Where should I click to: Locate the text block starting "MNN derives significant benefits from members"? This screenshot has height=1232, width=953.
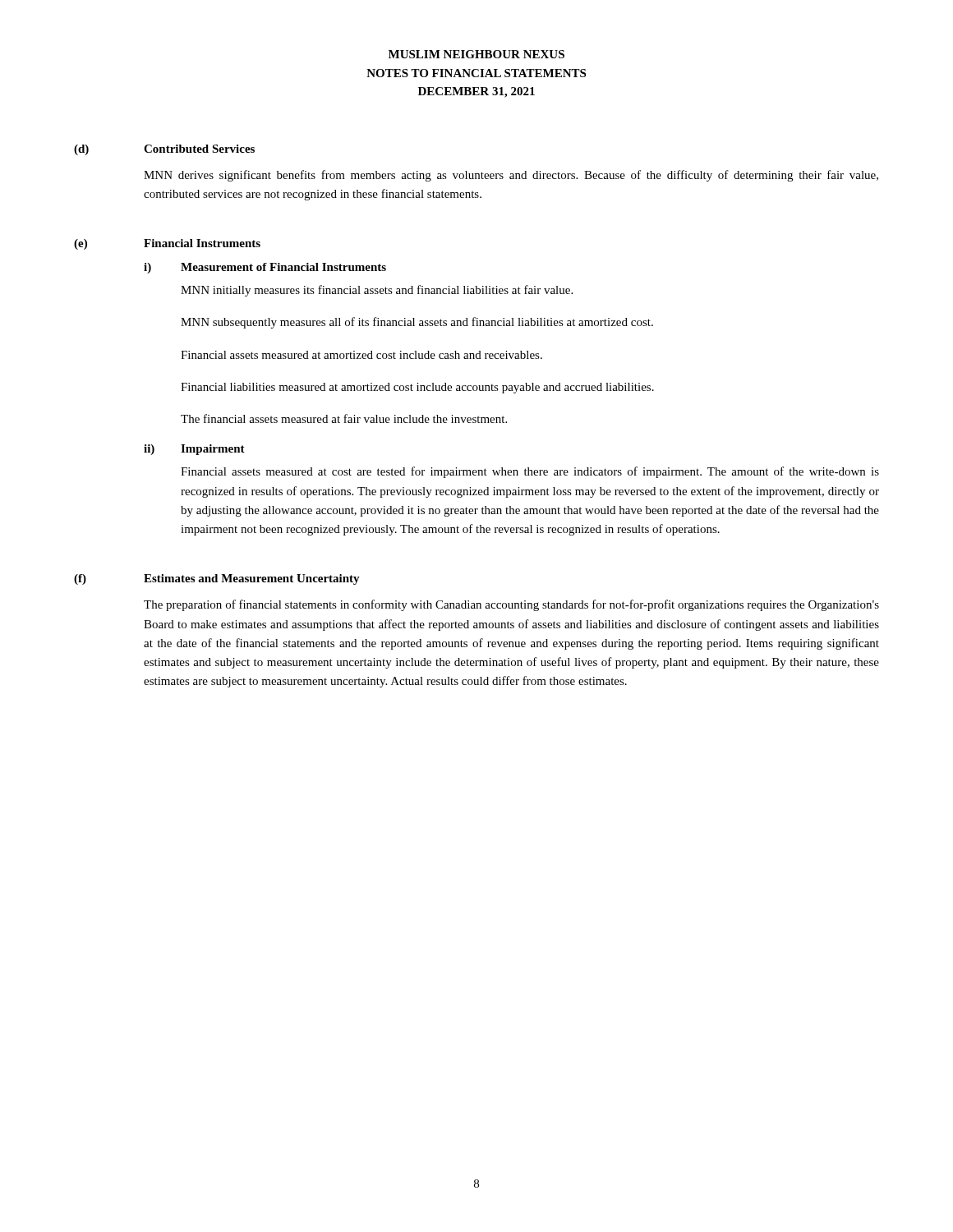pyautogui.click(x=511, y=184)
